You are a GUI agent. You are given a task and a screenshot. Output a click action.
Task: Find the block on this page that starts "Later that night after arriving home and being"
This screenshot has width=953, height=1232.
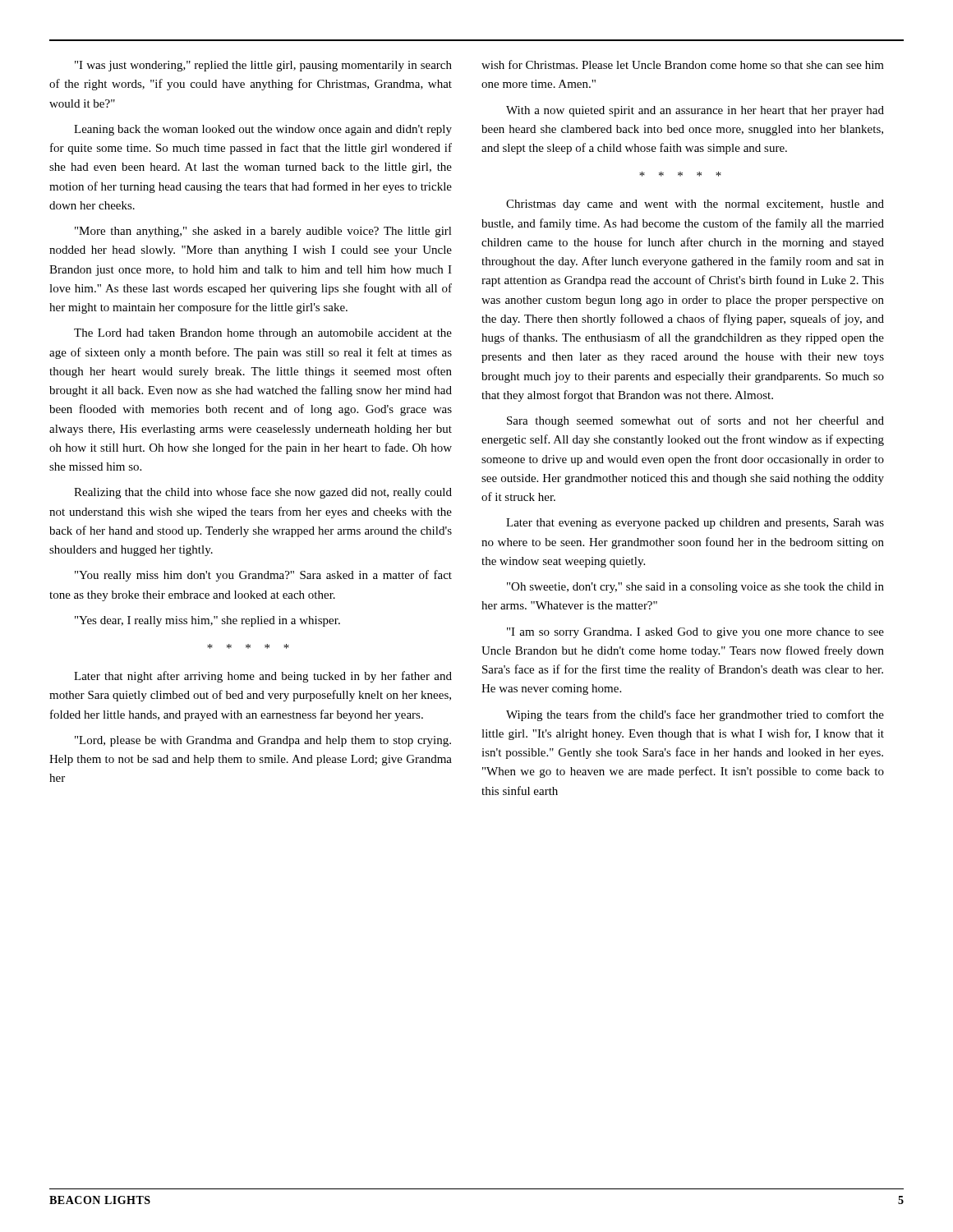(251, 727)
